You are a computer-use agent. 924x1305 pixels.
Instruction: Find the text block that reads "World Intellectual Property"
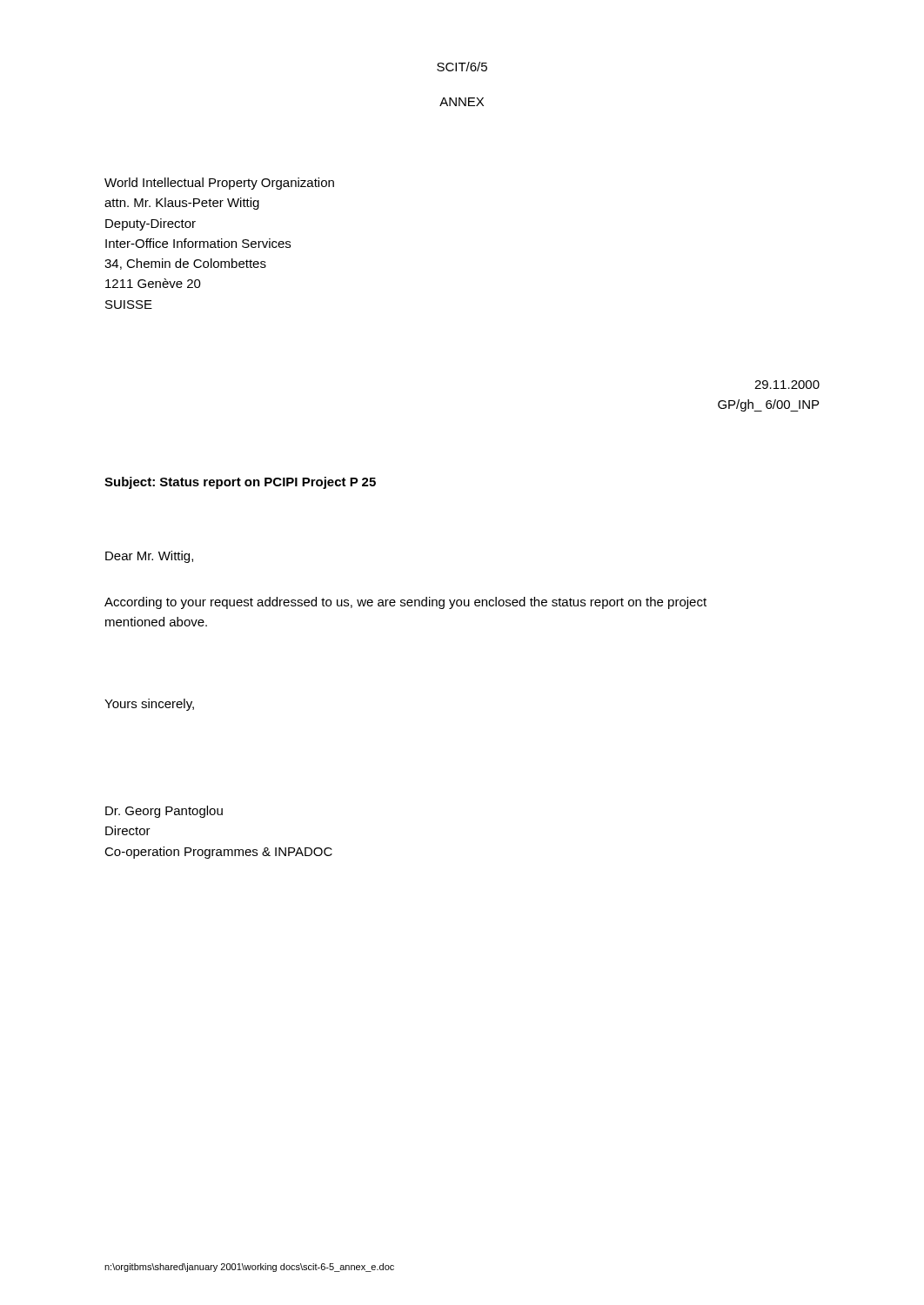[x=220, y=243]
